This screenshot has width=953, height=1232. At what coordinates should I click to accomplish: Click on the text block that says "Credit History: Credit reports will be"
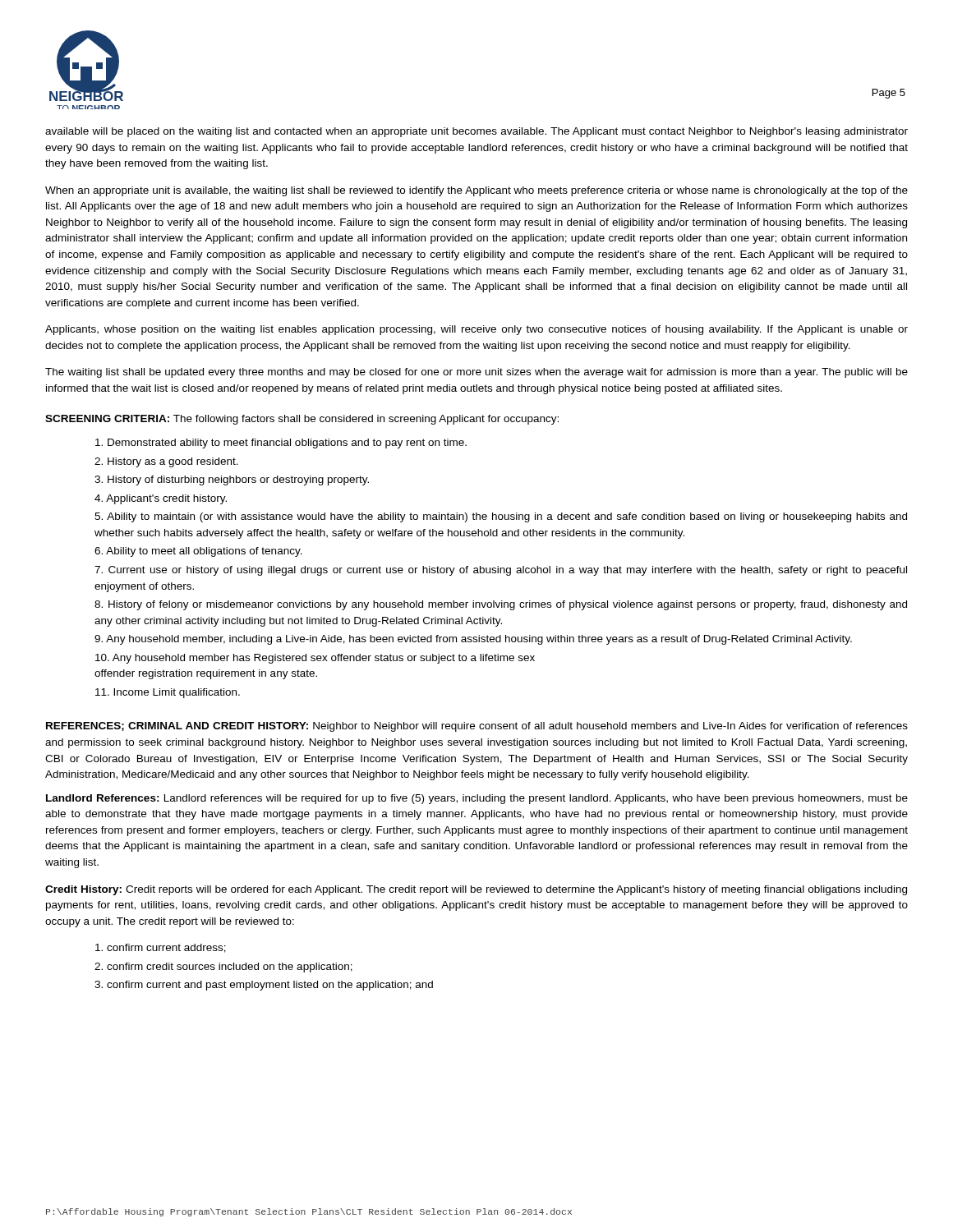[x=476, y=905]
